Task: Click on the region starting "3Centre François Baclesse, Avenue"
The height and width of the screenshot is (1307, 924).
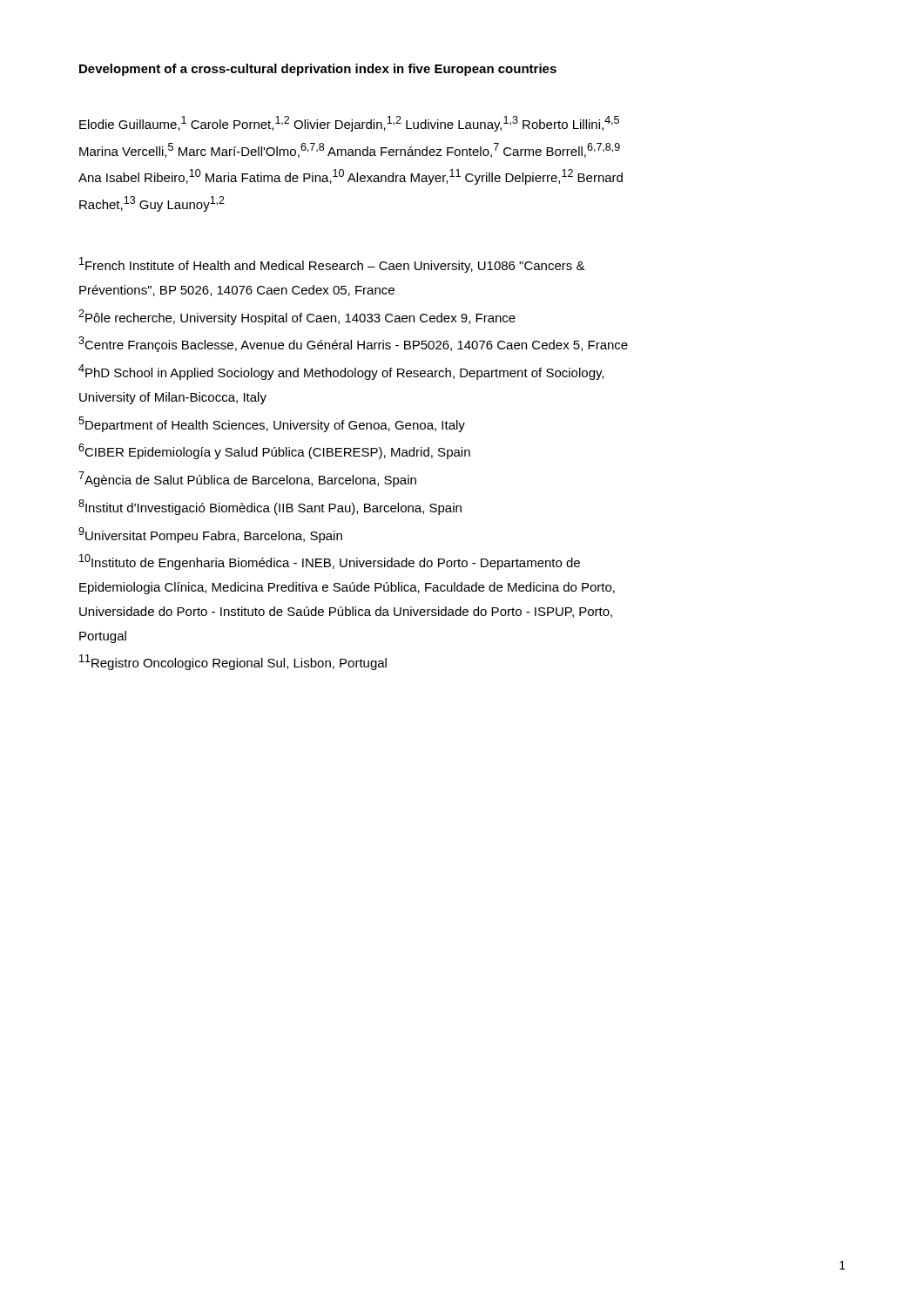Action: 353,344
